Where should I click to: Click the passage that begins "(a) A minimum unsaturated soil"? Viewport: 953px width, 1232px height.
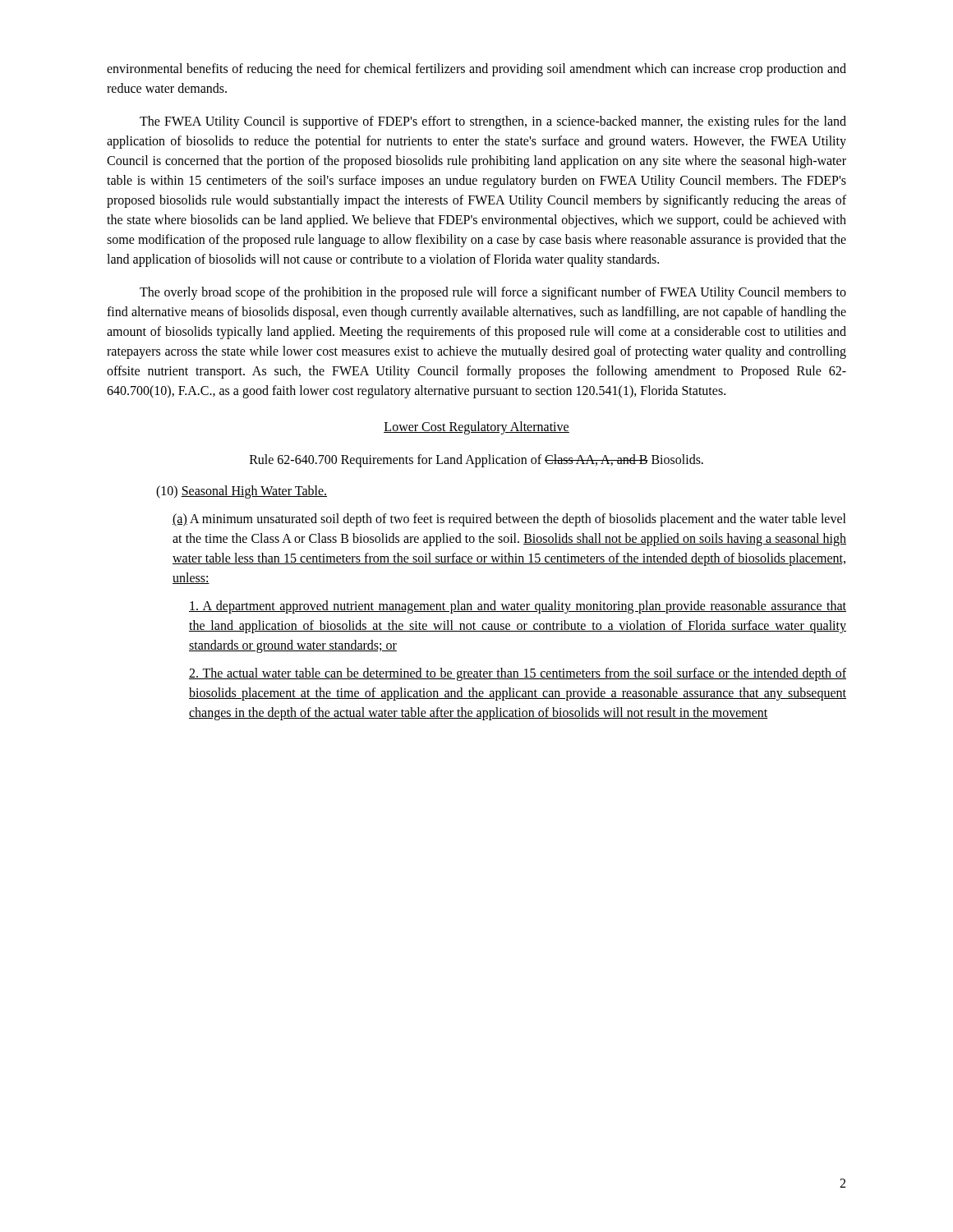click(509, 549)
